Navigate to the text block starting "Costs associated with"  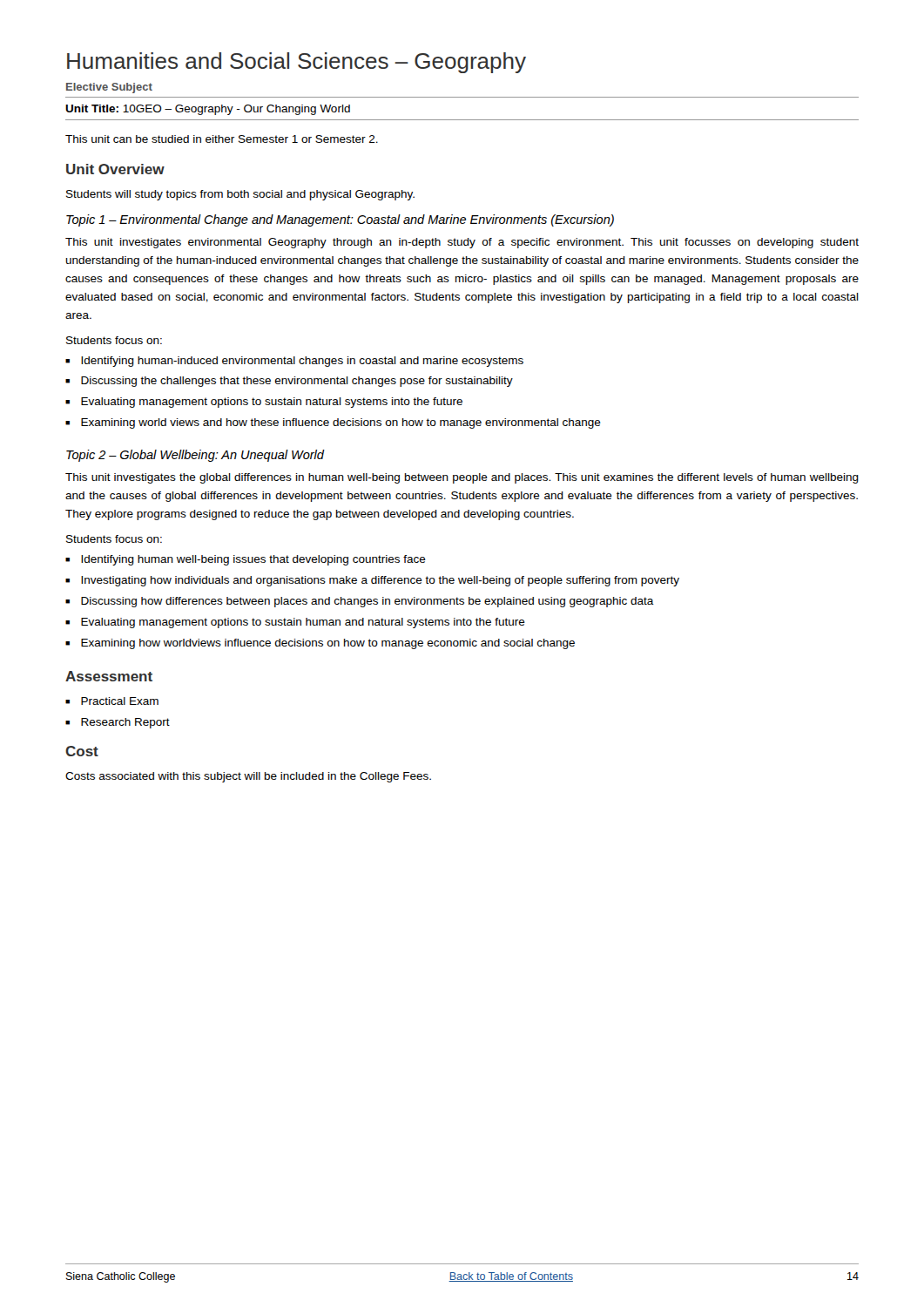click(248, 777)
